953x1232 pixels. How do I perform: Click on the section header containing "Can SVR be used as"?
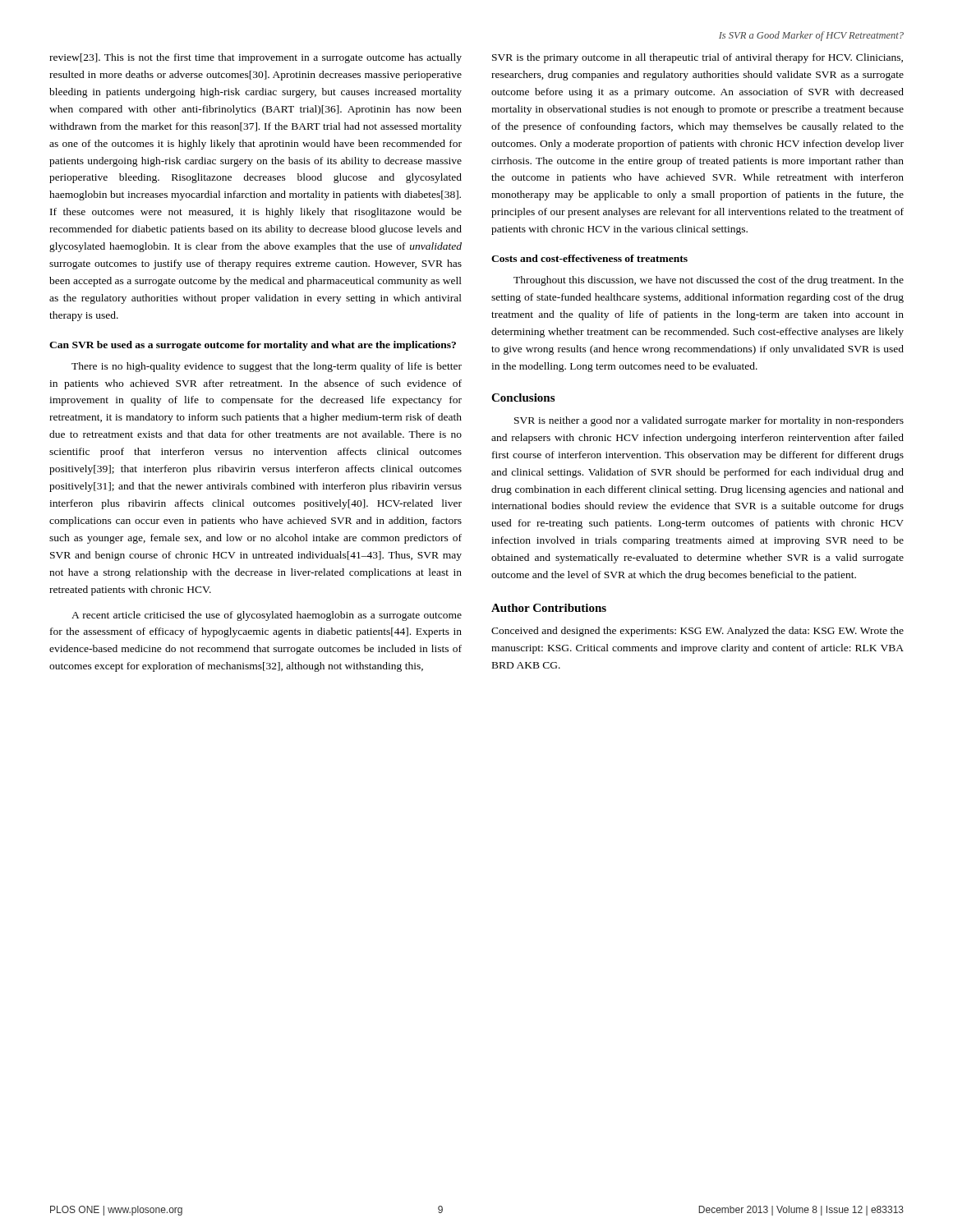(255, 345)
